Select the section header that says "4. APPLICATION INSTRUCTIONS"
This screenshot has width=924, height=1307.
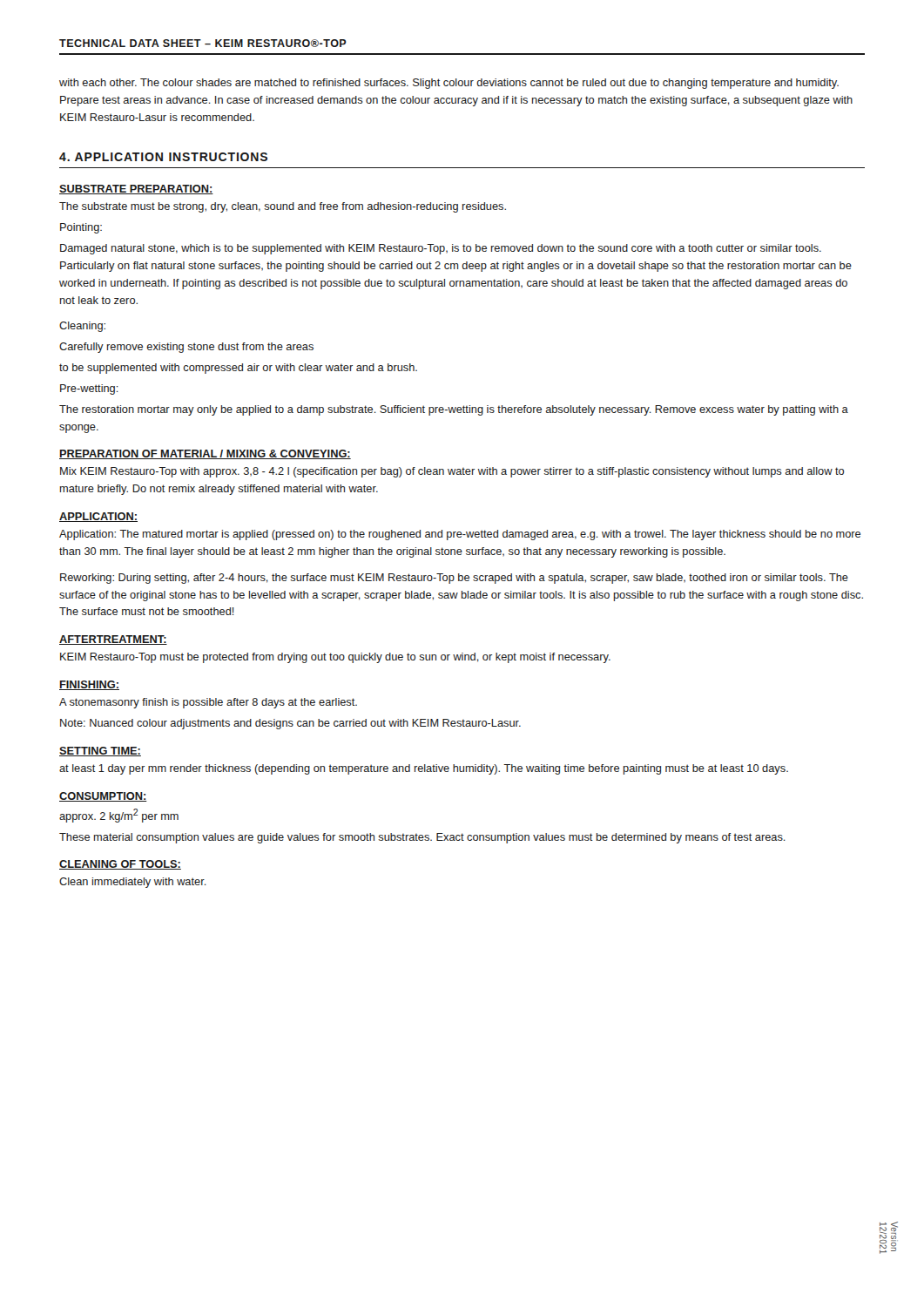click(164, 157)
